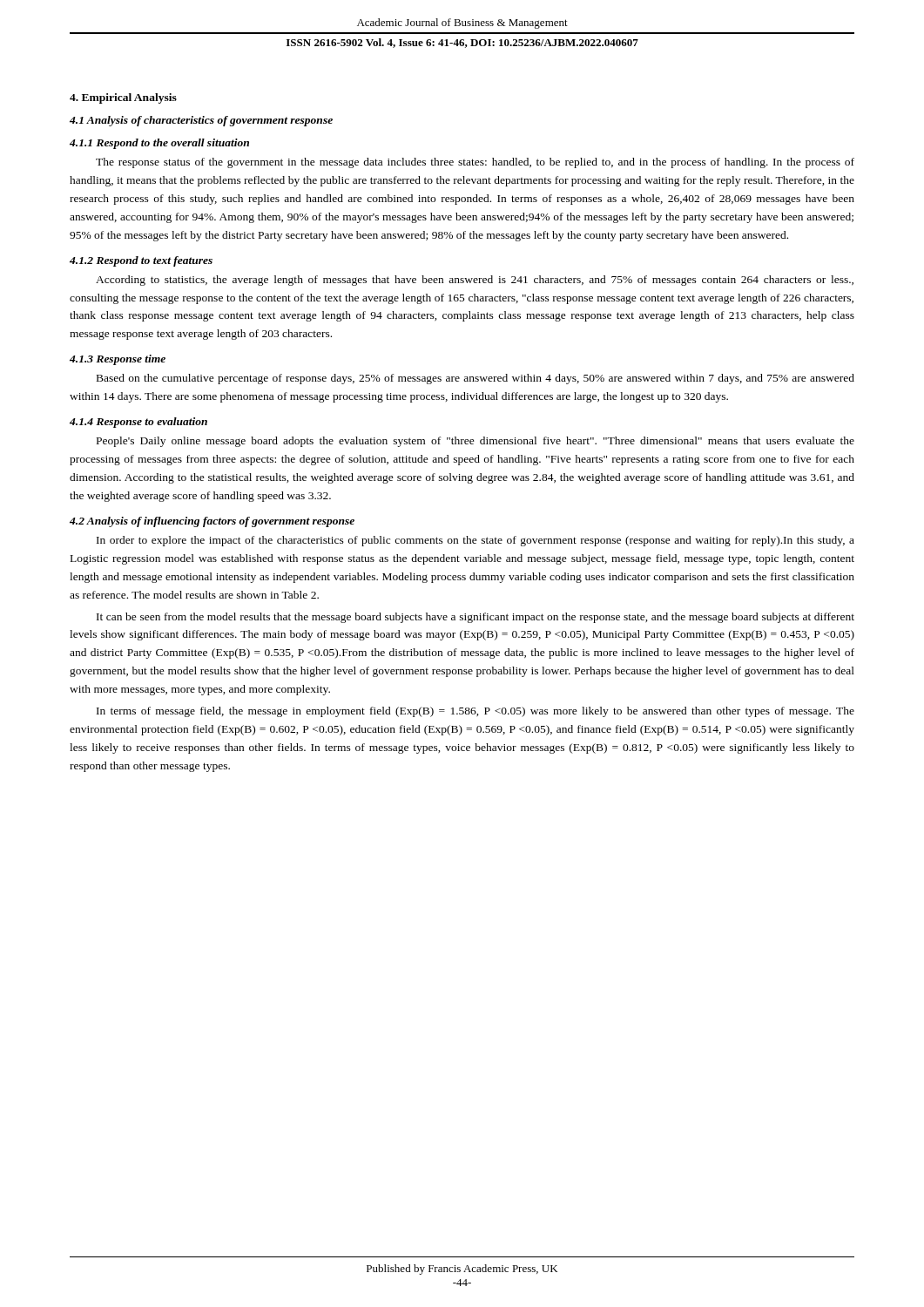The width and height of the screenshot is (924, 1307).
Task: Locate the section header containing "4.2 Analysis of influencing factors of government"
Action: click(x=212, y=520)
